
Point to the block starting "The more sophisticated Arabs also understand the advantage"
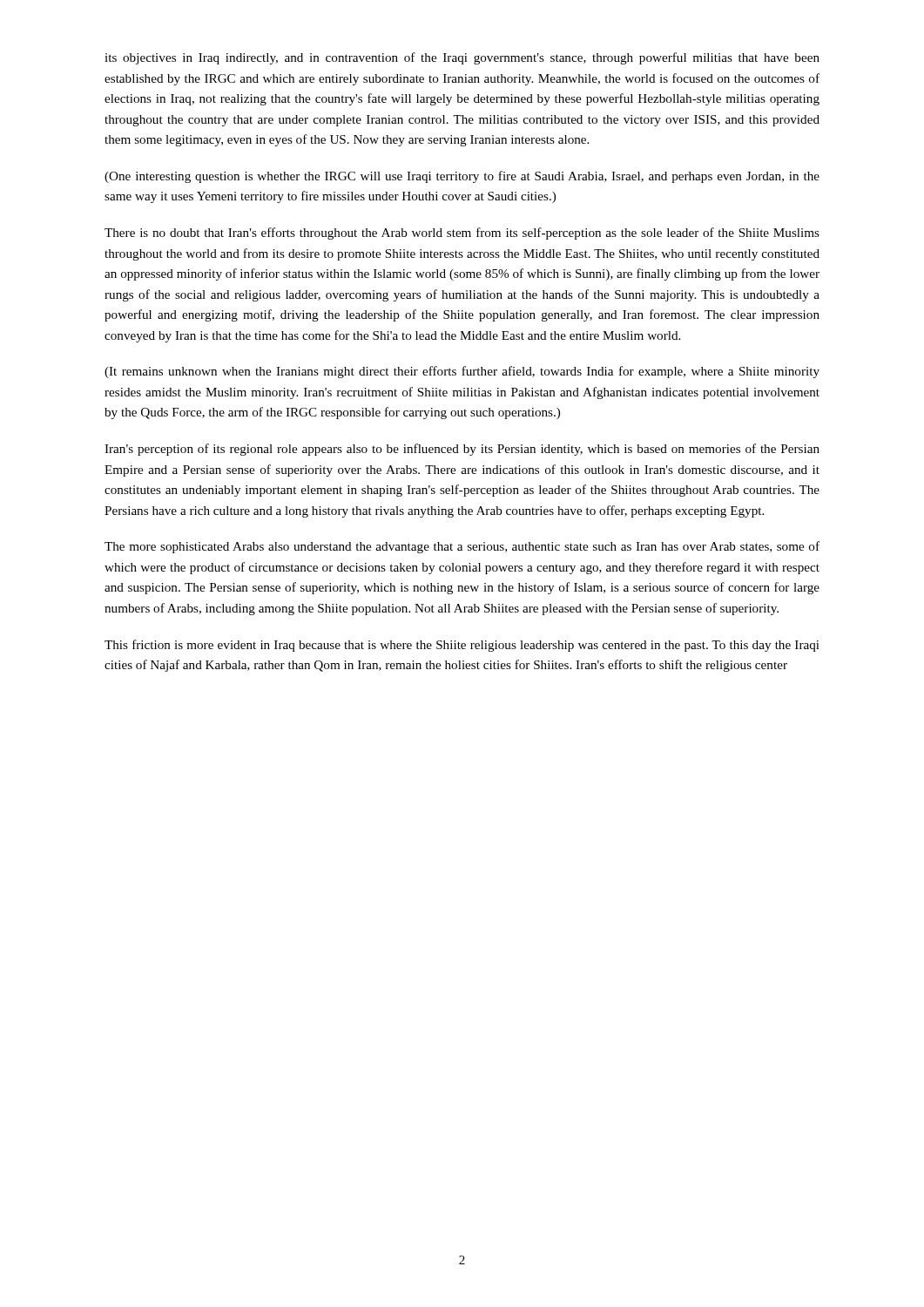click(x=462, y=577)
